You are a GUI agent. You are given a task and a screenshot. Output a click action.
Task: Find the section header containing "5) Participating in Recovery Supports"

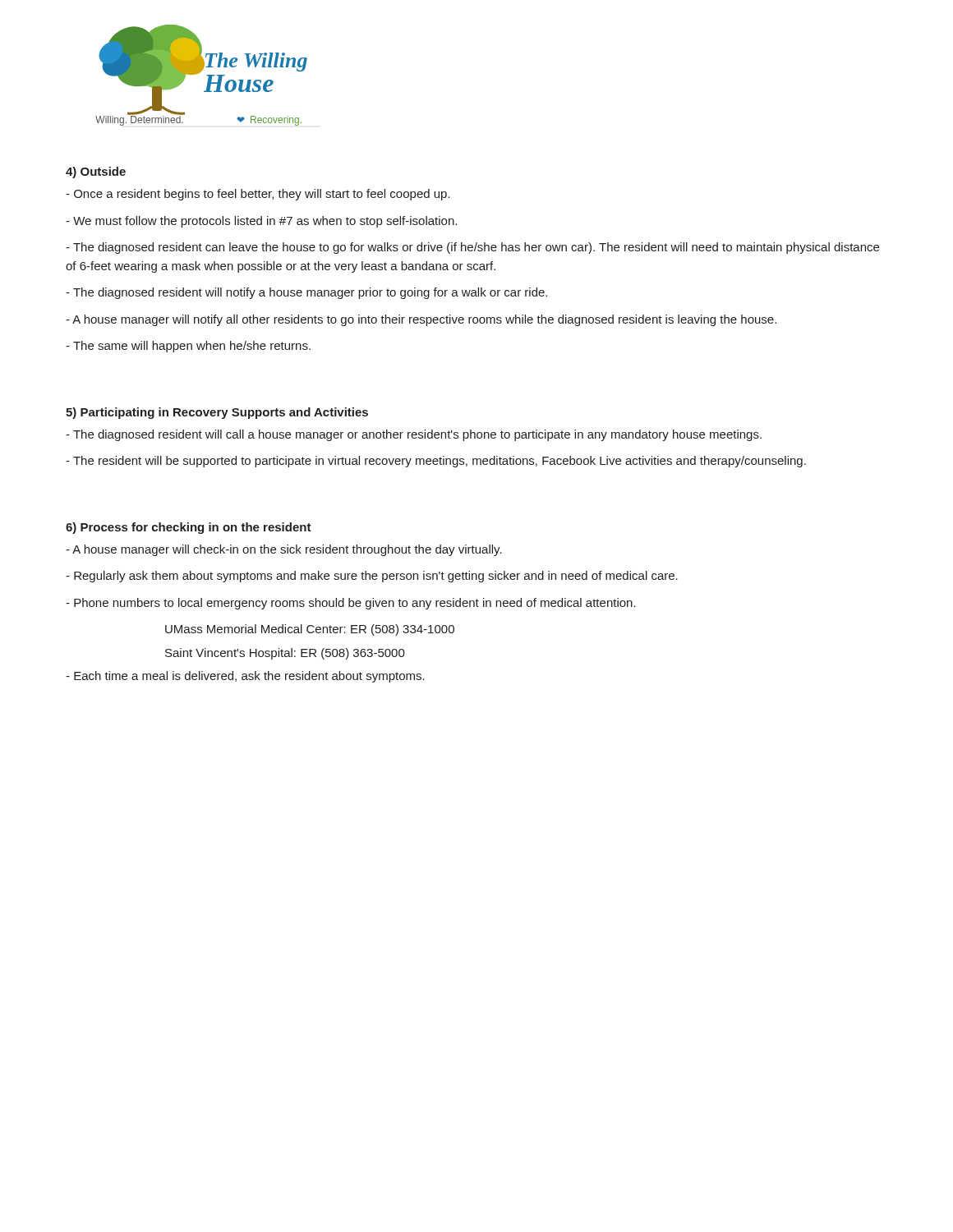(217, 411)
